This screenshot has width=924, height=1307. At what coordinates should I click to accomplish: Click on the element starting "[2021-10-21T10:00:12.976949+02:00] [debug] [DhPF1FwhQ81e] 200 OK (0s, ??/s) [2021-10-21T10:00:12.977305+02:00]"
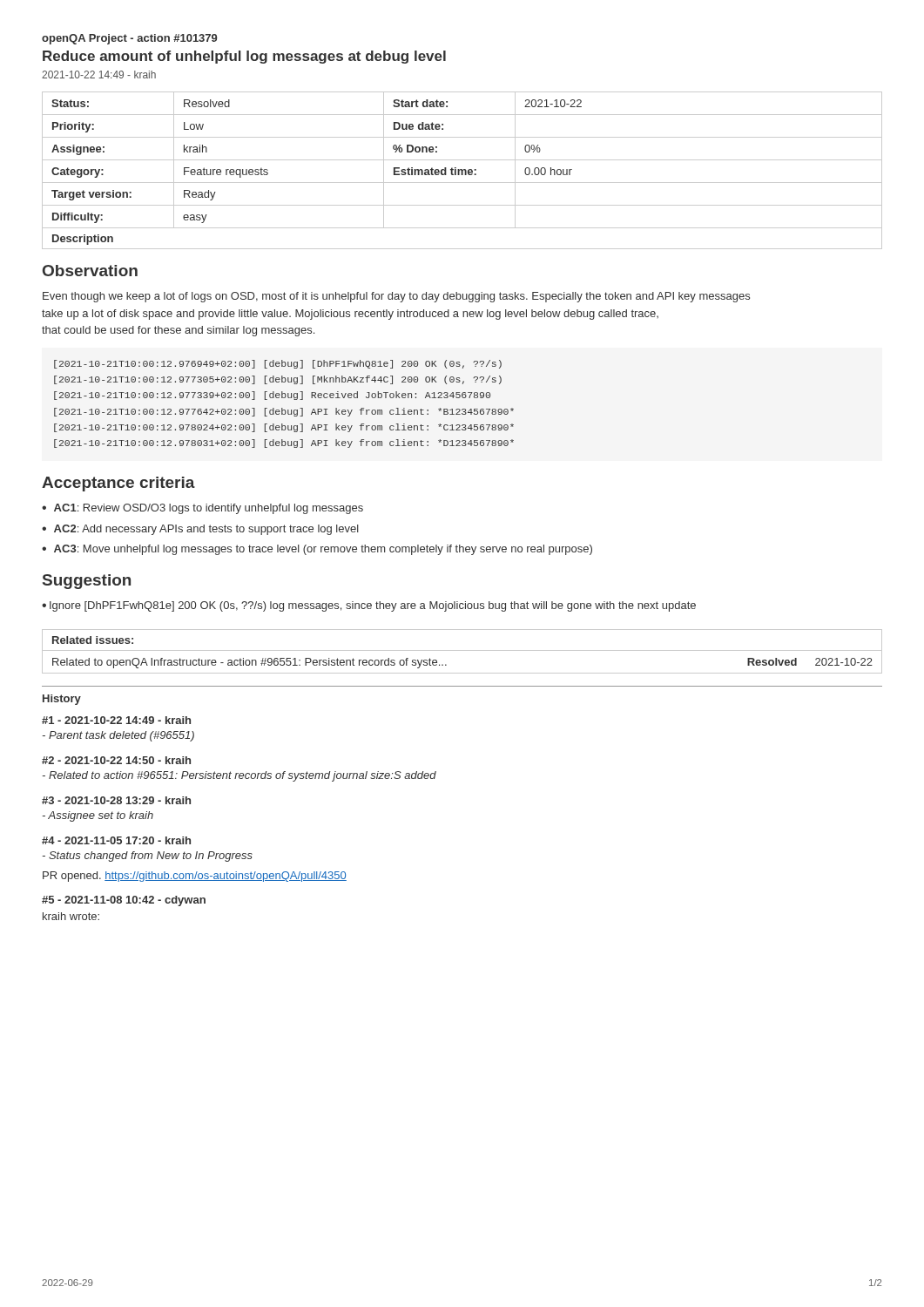[x=462, y=404]
